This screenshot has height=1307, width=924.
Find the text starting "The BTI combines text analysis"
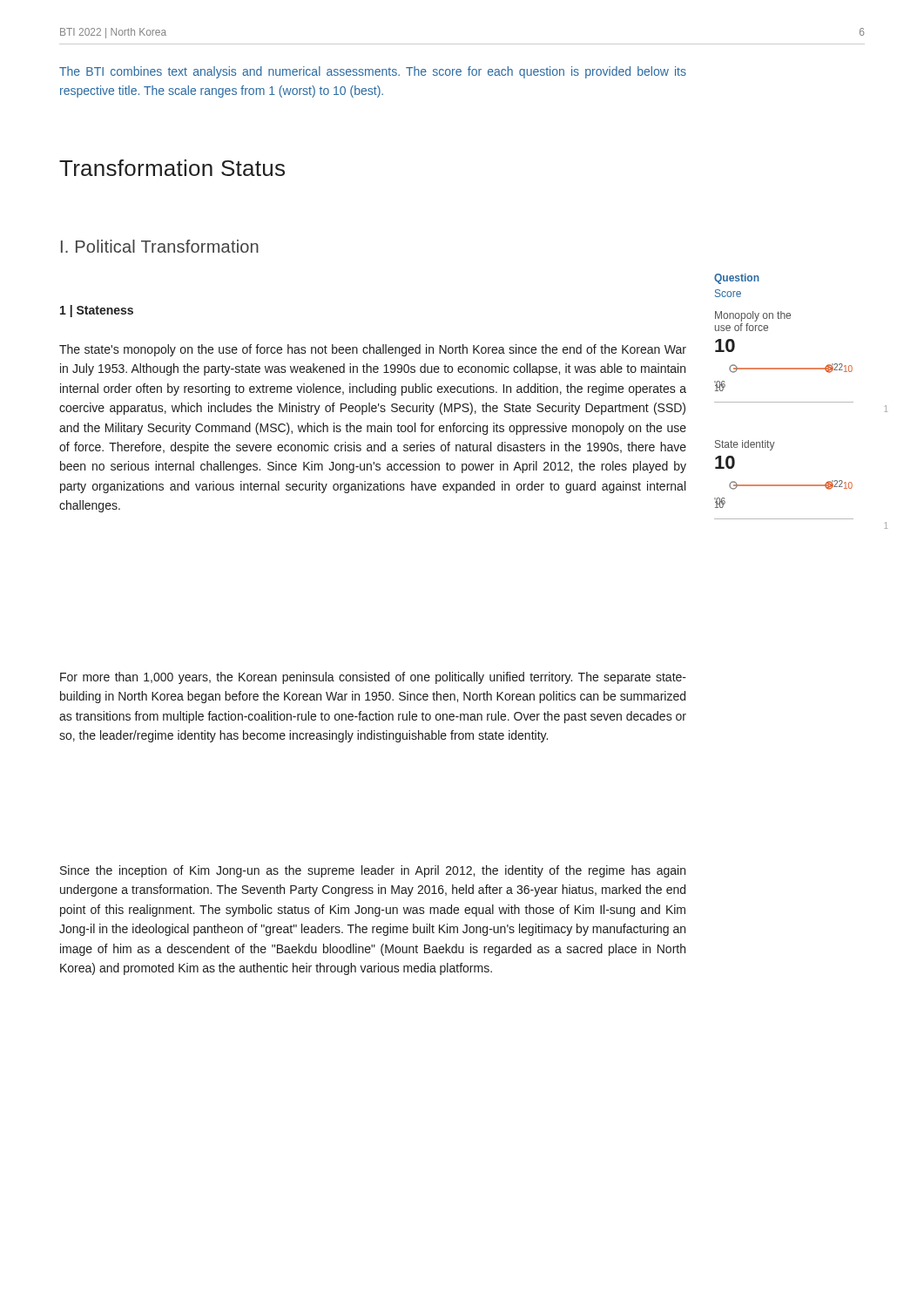coord(373,81)
